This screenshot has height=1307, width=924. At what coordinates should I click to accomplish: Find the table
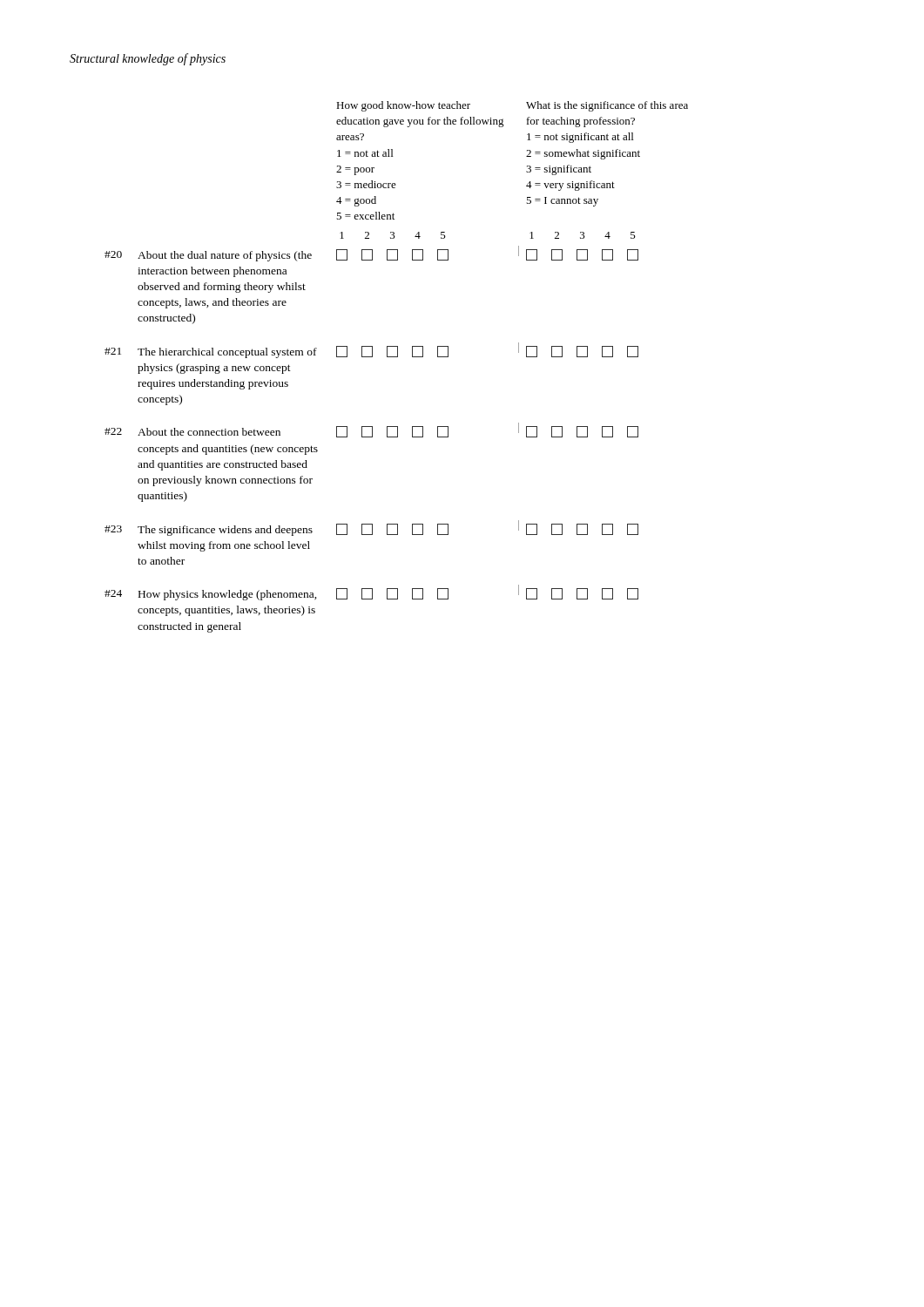tap(479, 366)
